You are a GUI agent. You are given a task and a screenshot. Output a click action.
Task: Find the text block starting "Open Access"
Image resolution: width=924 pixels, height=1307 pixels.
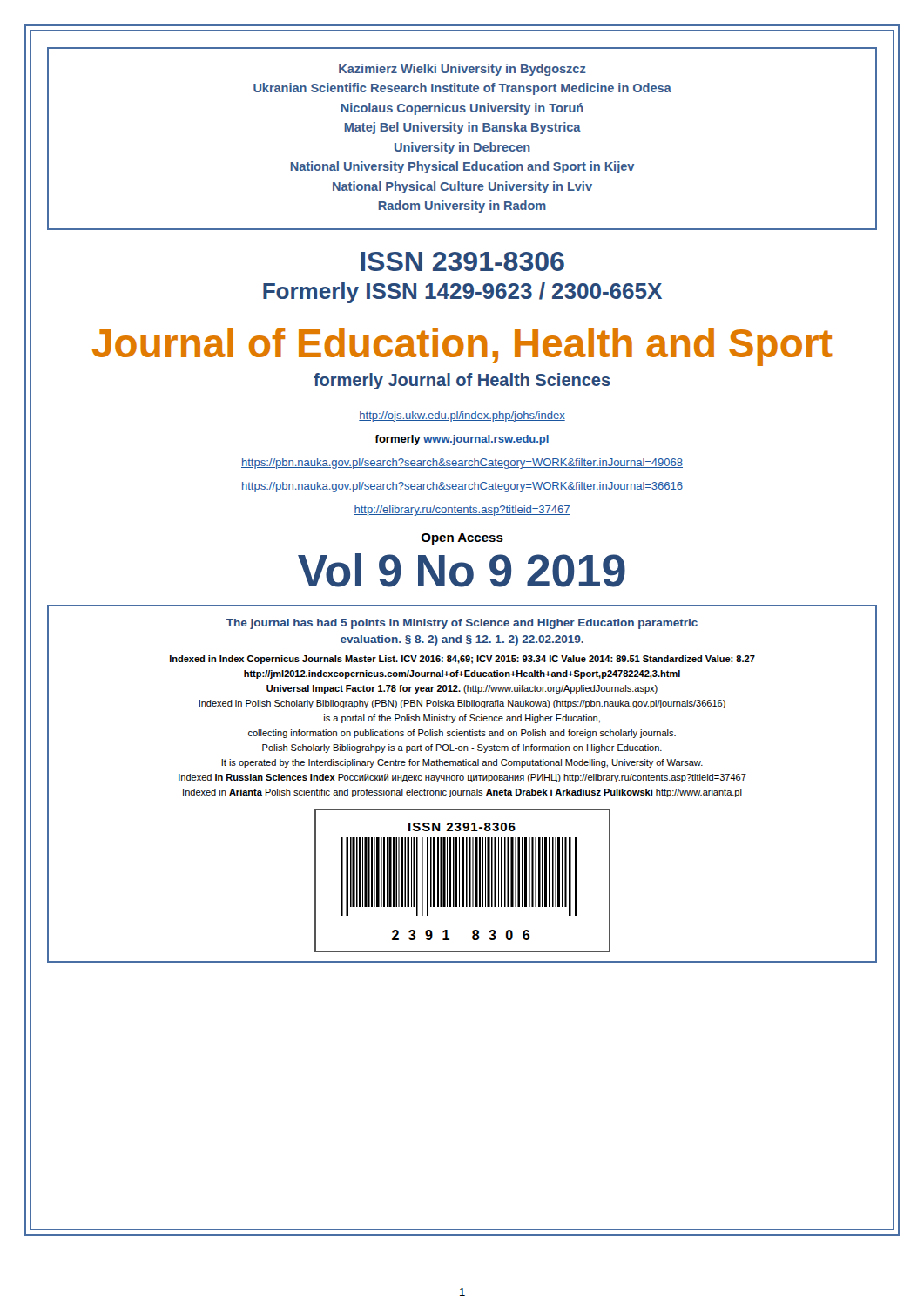462,537
